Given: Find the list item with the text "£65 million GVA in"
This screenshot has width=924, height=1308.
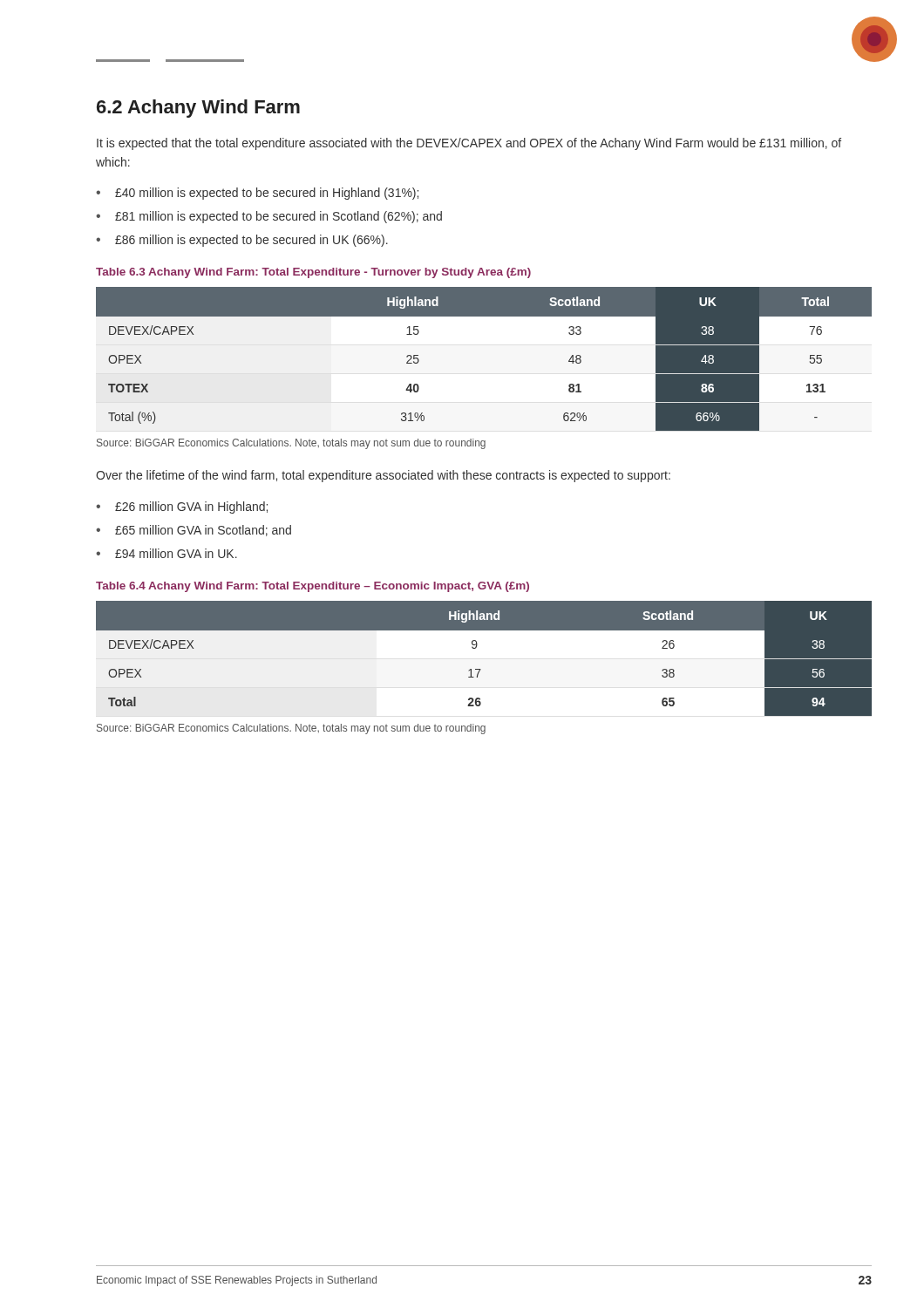Looking at the screenshot, I should point(203,530).
